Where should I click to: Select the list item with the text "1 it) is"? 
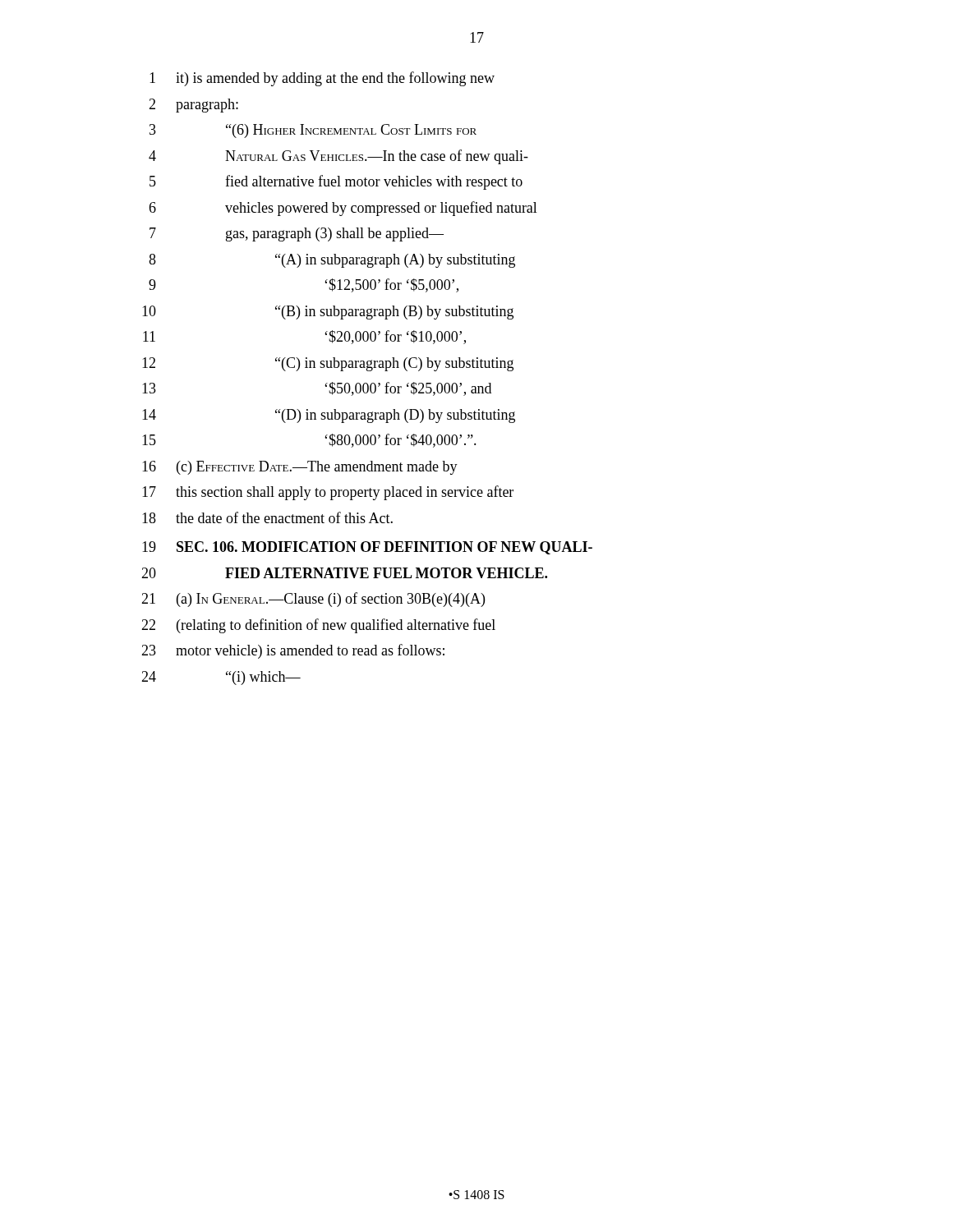click(x=493, y=79)
